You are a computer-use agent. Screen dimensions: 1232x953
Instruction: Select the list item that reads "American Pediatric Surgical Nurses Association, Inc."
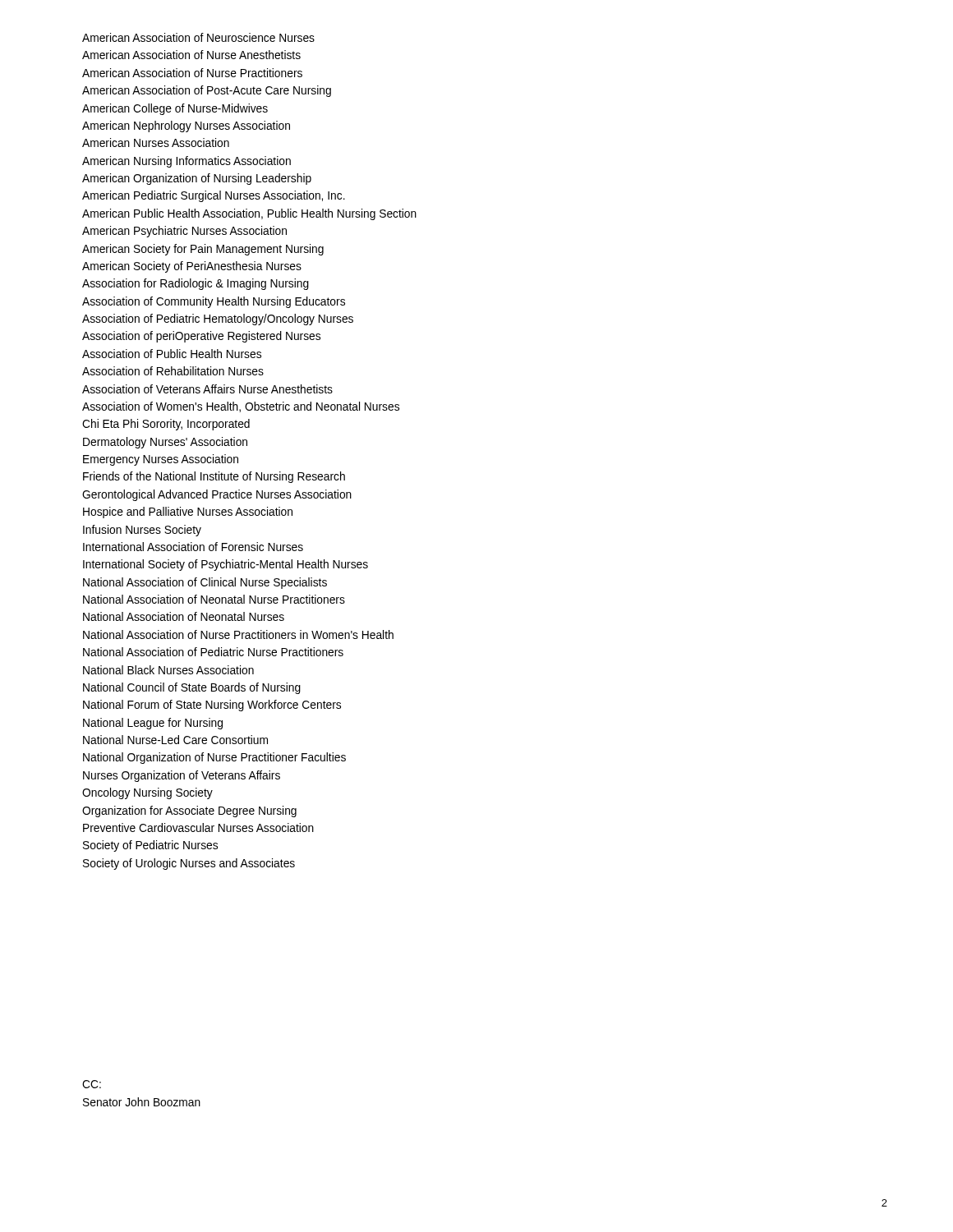coord(214,196)
